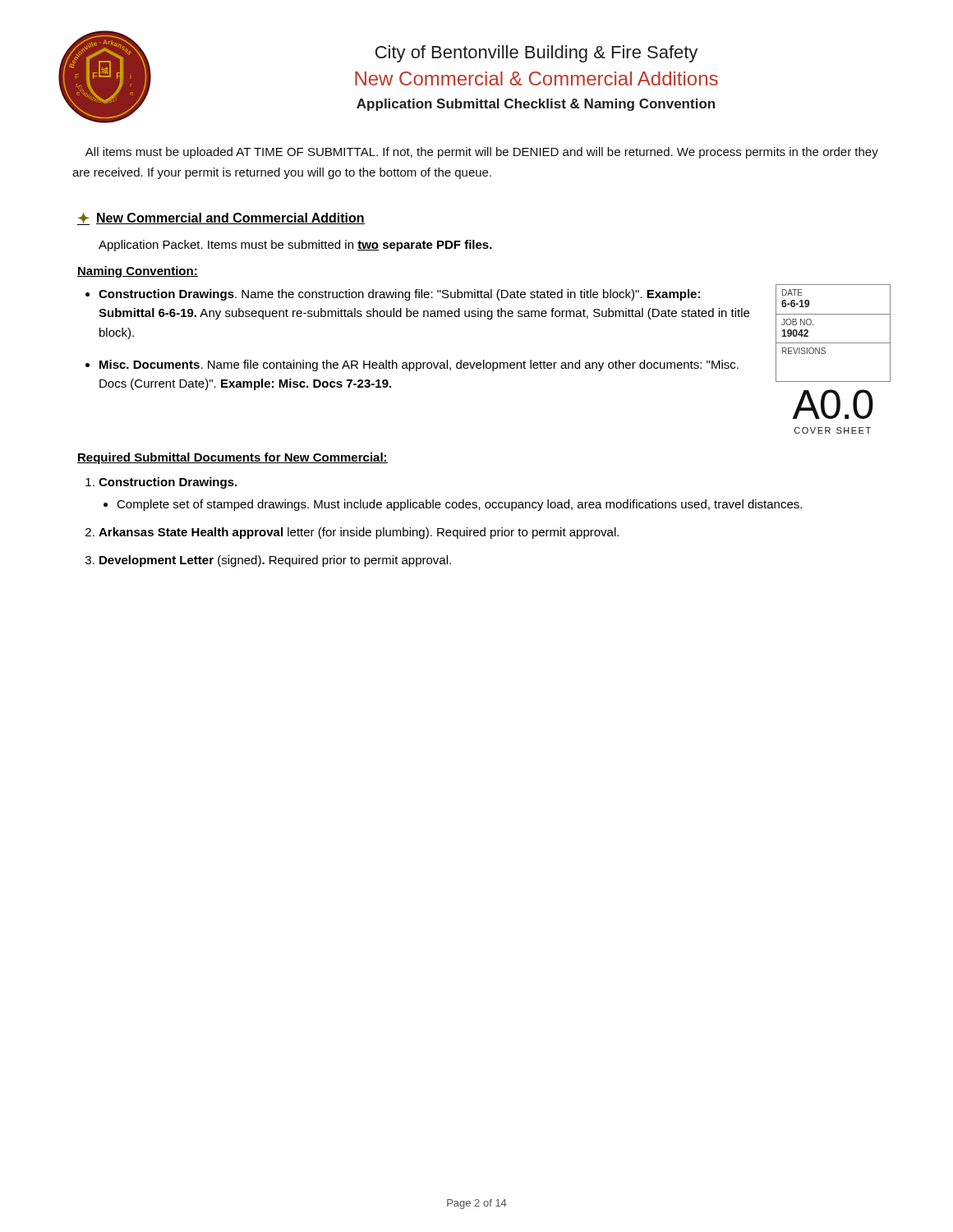
Task: Select the section header containing "Required Submittal Documents for New Commercial:"
Action: click(232, 457)
